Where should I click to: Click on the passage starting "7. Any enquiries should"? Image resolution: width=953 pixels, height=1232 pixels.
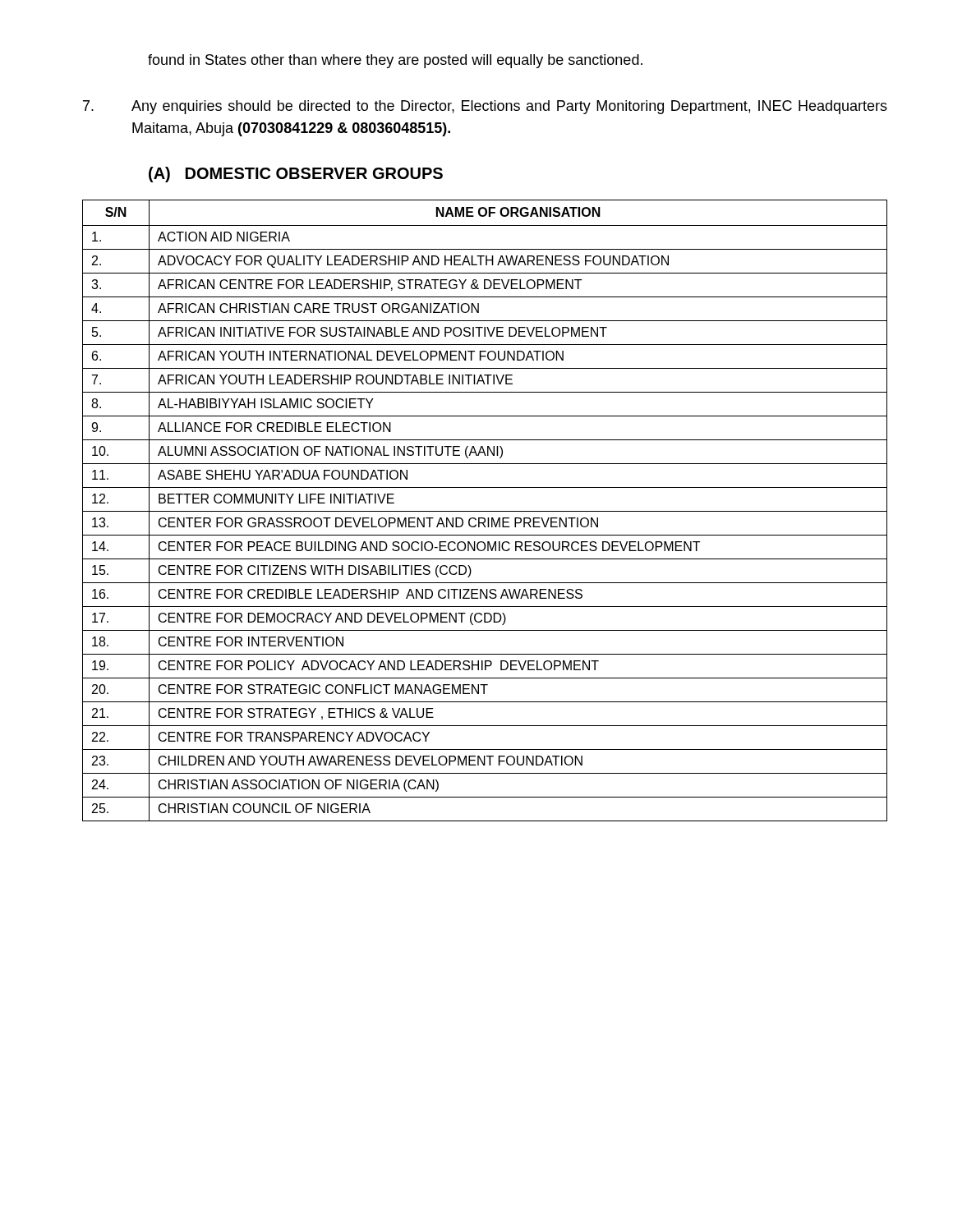(x=485, y=117)
